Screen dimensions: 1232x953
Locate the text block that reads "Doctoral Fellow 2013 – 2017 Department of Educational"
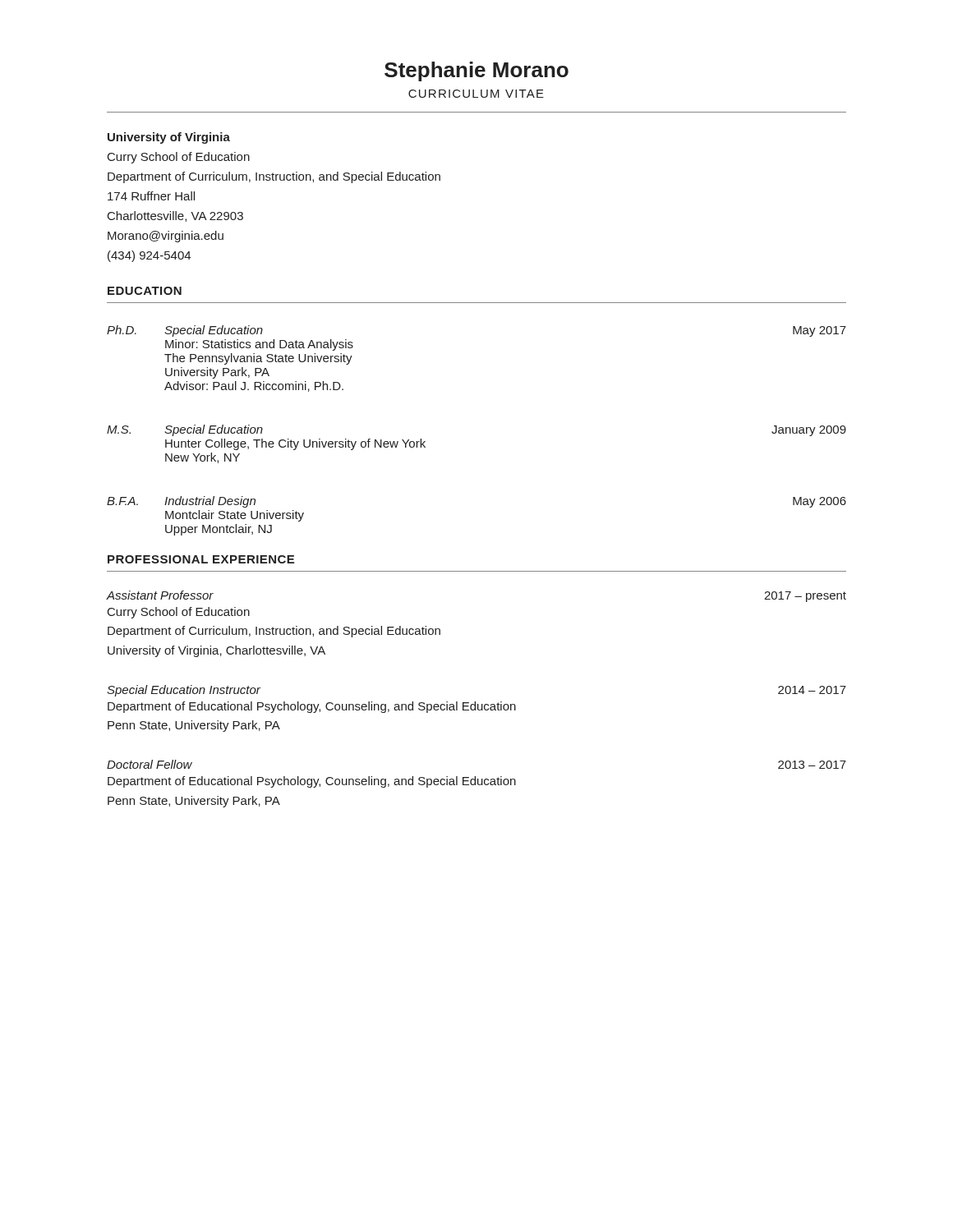(476, 784)
